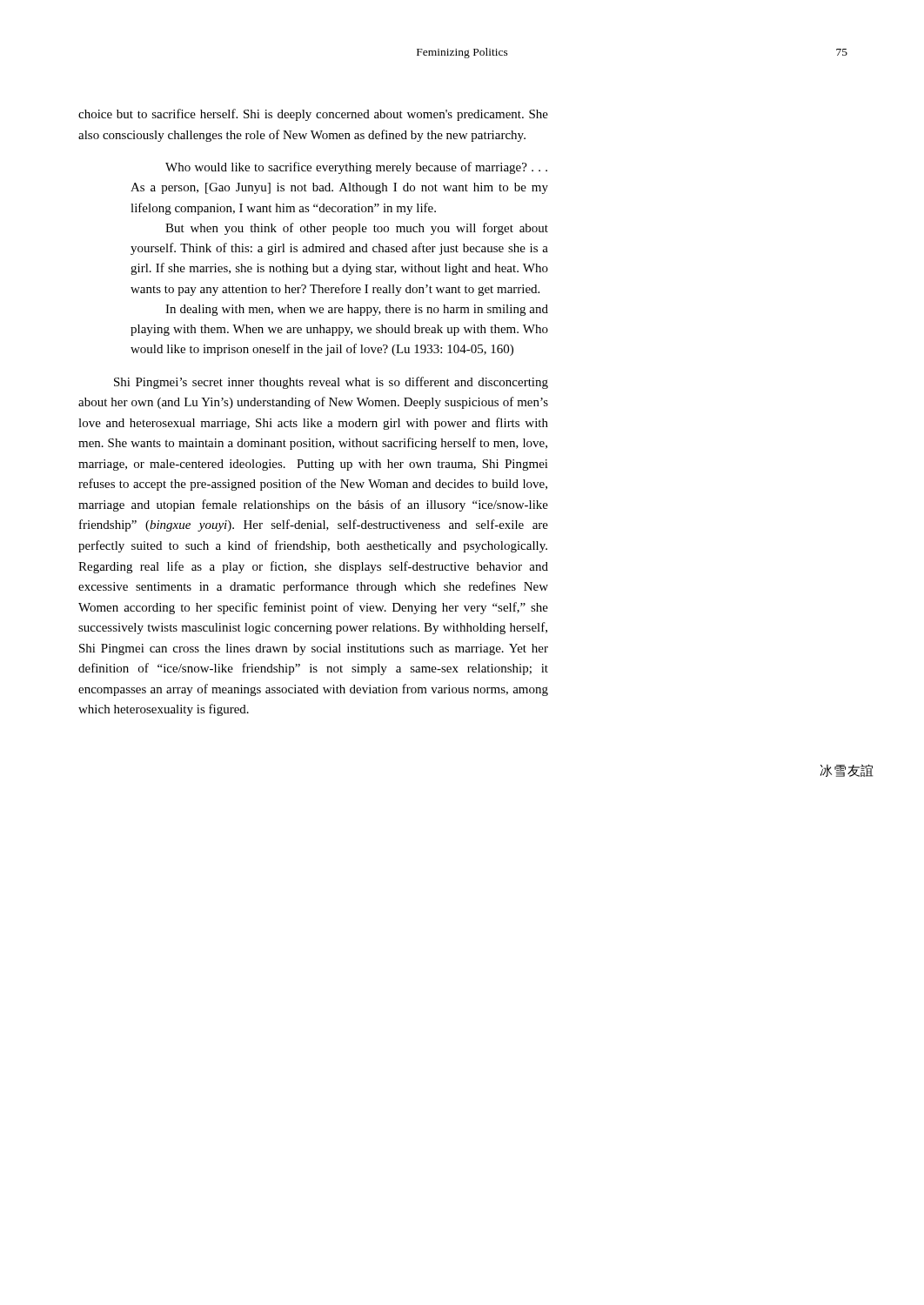Locate the text block that says "choice but to sacrifice herself. Shi"

coord(313,412)
